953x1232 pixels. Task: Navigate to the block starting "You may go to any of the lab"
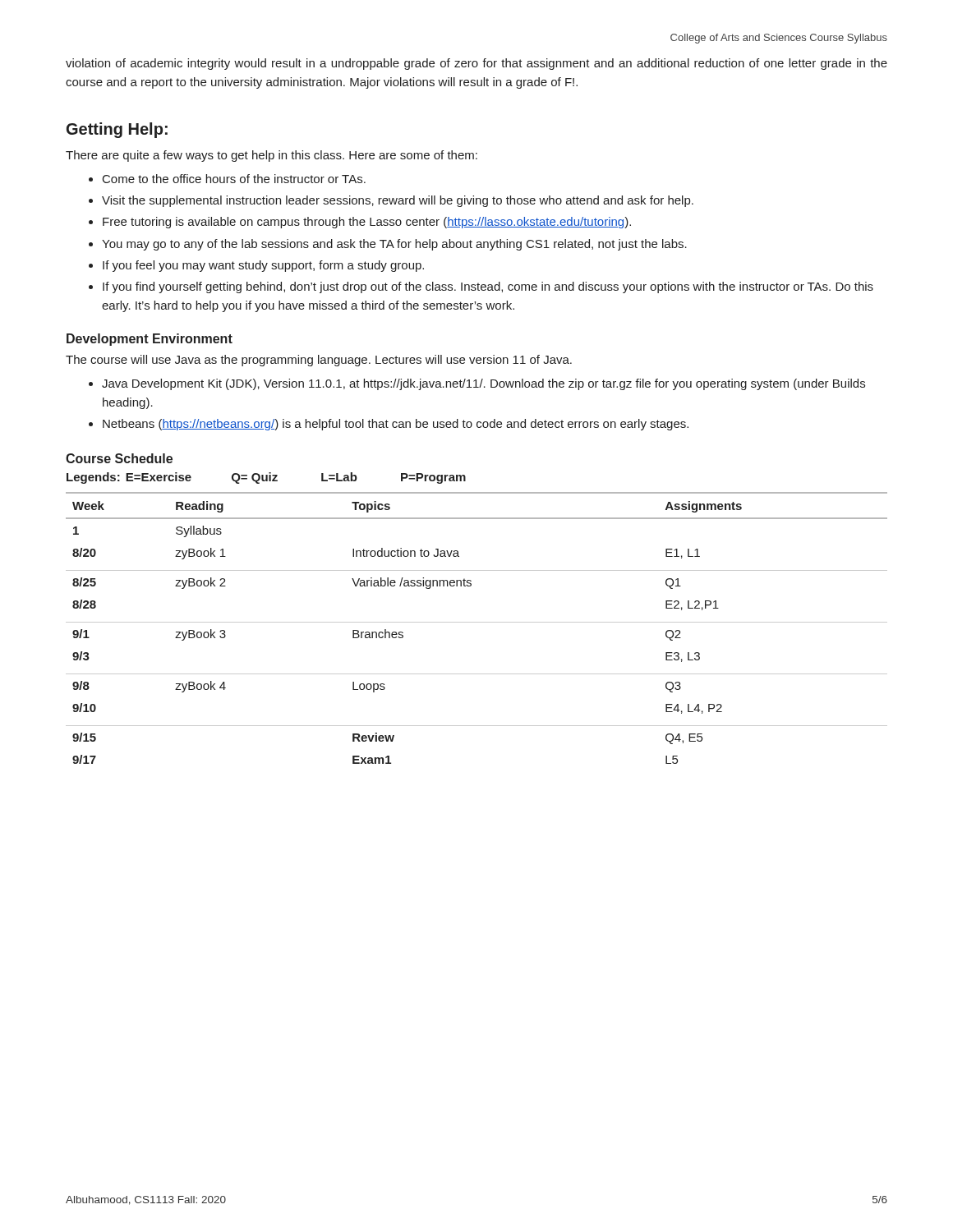tap(395, 243)
